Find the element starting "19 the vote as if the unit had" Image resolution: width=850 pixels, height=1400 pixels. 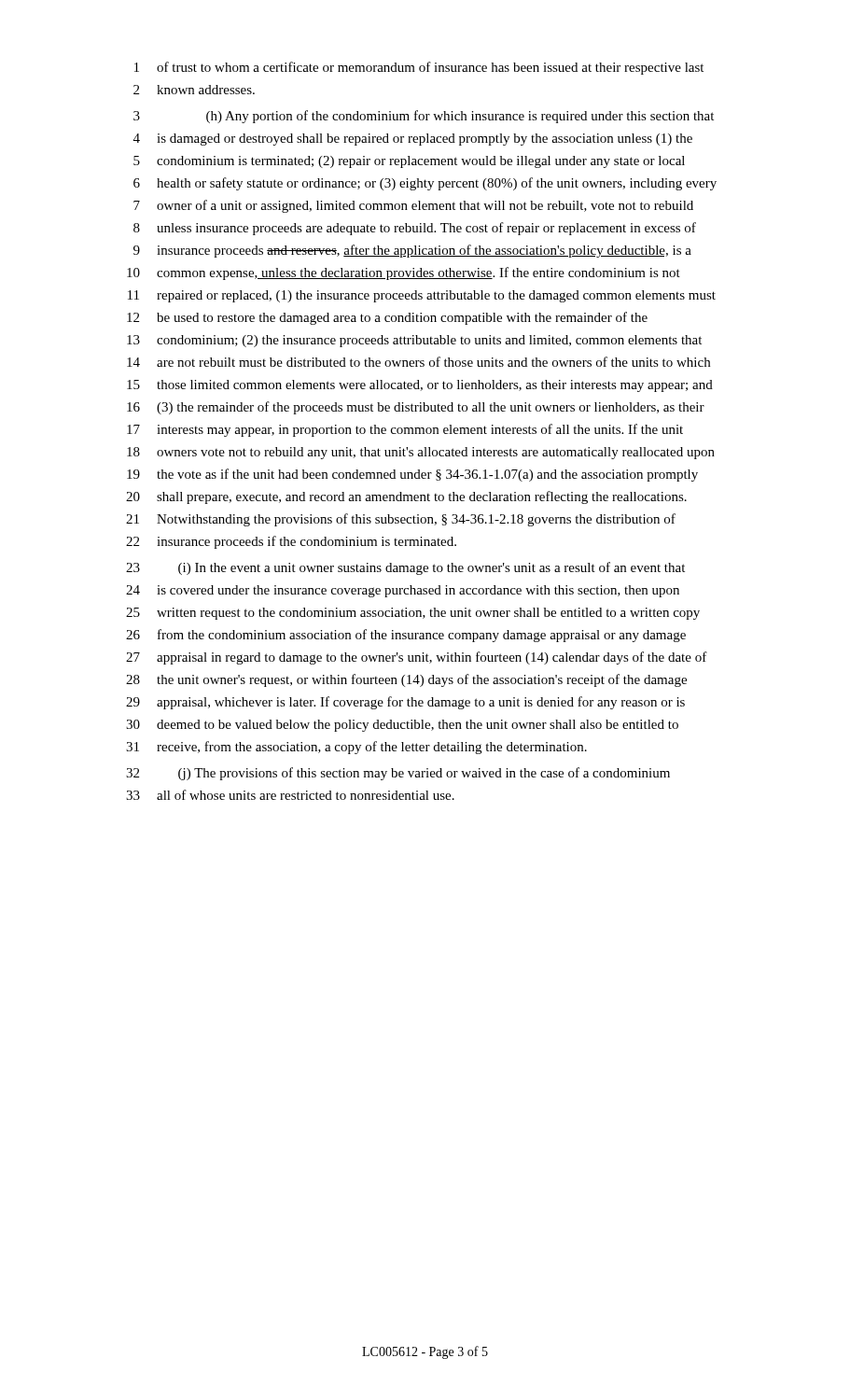point(425,474)
